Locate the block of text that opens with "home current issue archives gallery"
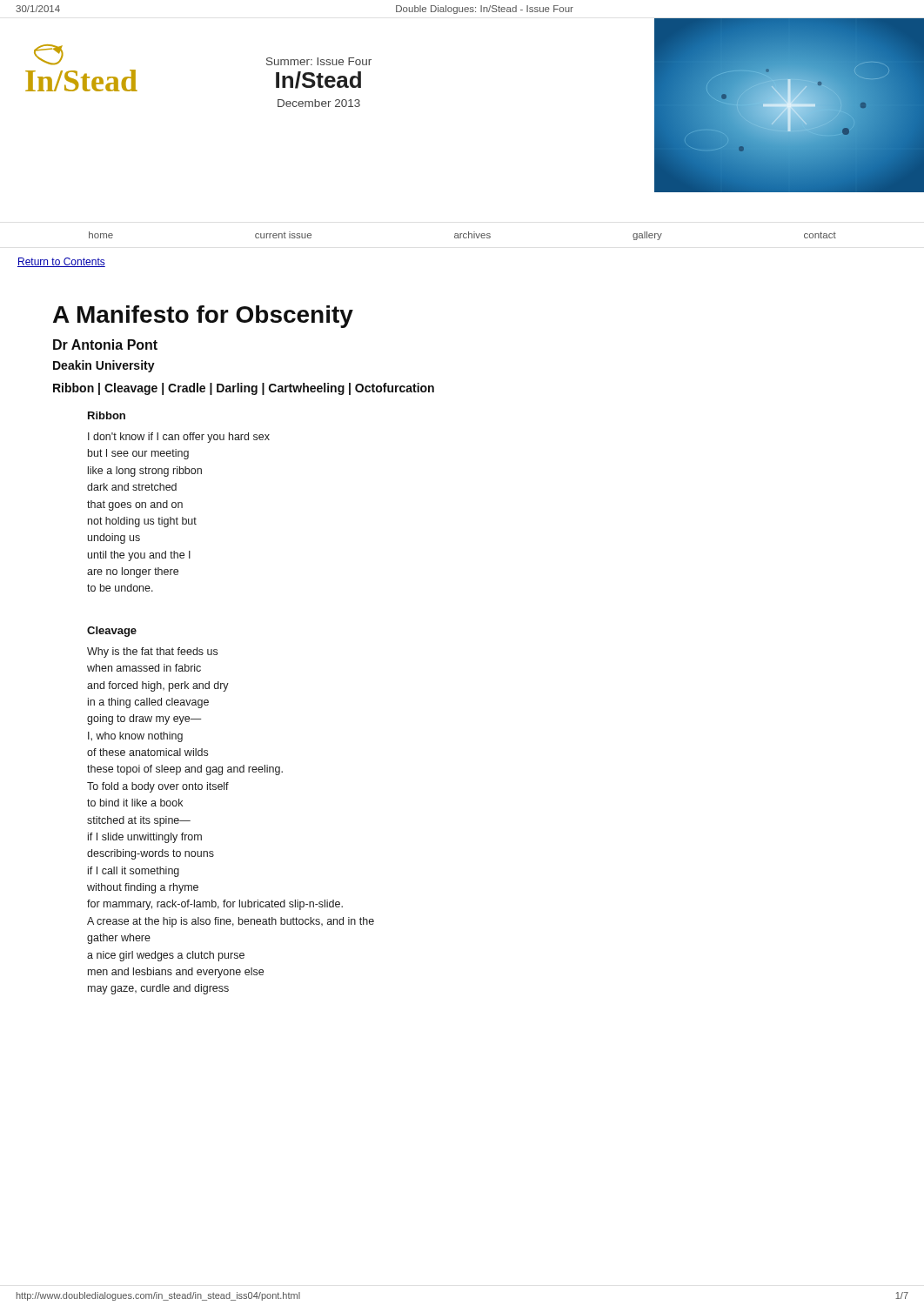Viewport: 924px width, 1305px height. tap(462, 235)
